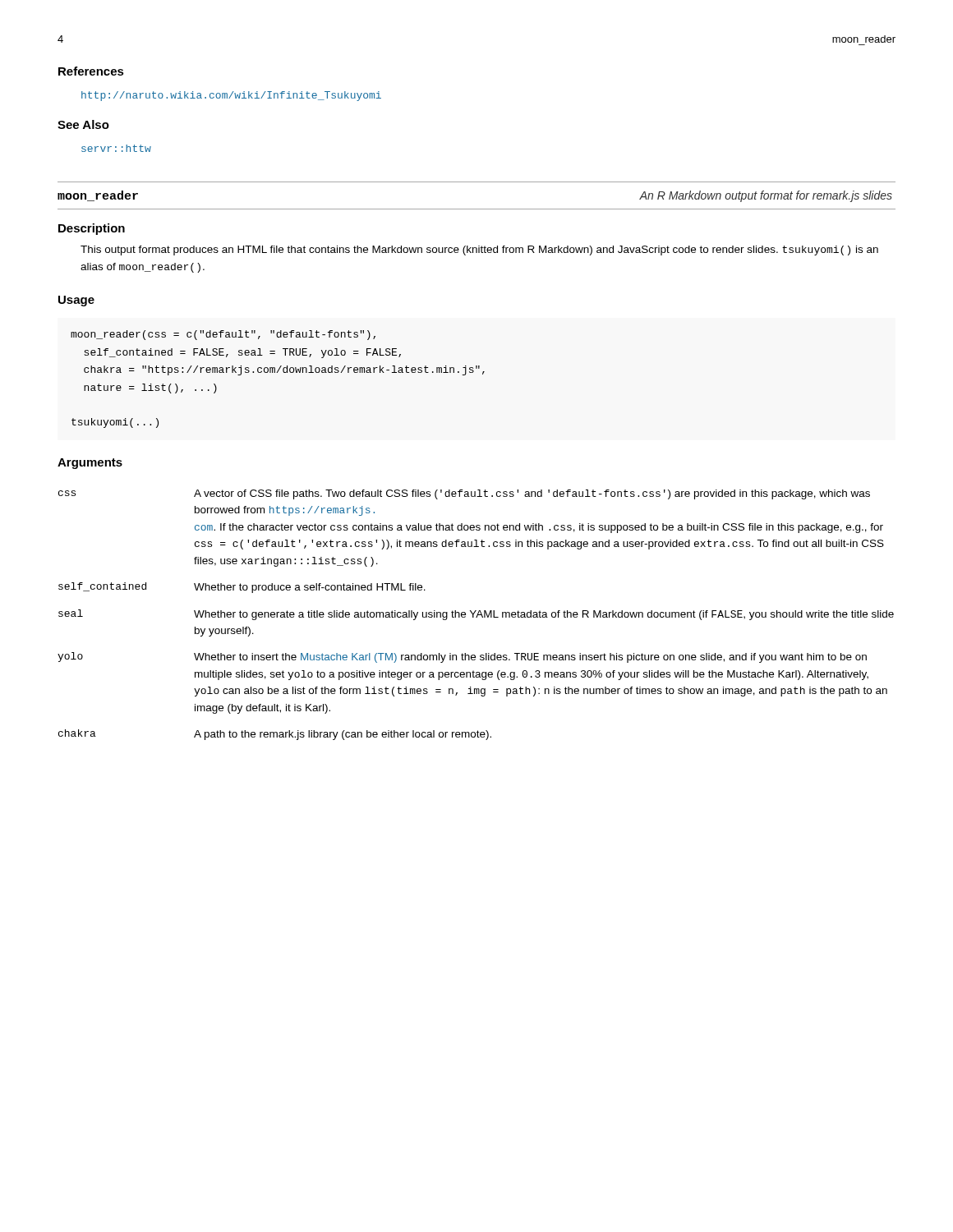Click the table
Screen dimensions: 1232x953
click(x=476, y=616)
